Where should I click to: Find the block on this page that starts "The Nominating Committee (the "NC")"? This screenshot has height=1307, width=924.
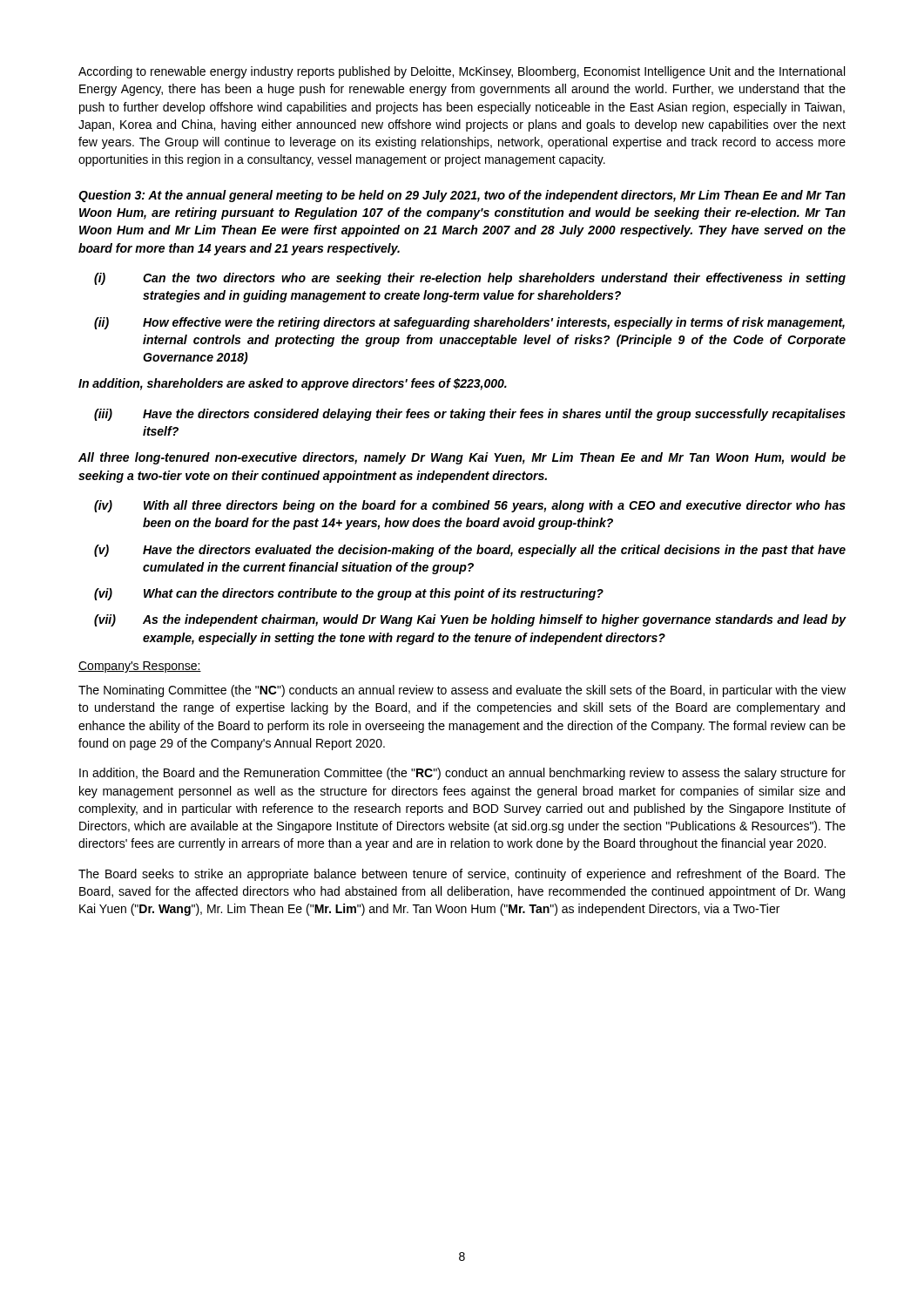(x=462, y=717)
